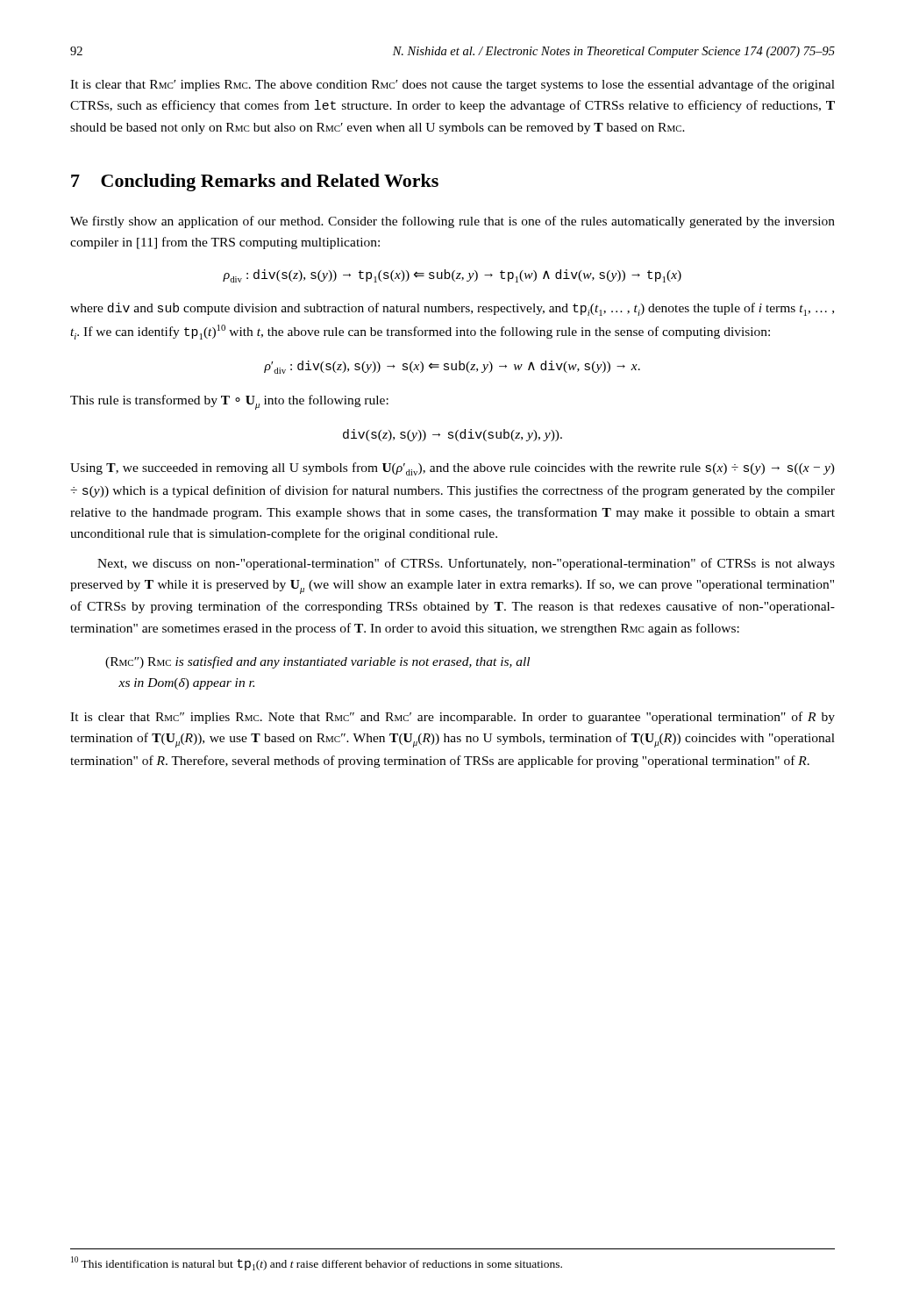Where is the formula that starts "ρdiv : div(s(z), s(y)) → tp1(s(x)) ⇐"?
This screenshot has width=905, height=1316.
(x=452, y=275)
